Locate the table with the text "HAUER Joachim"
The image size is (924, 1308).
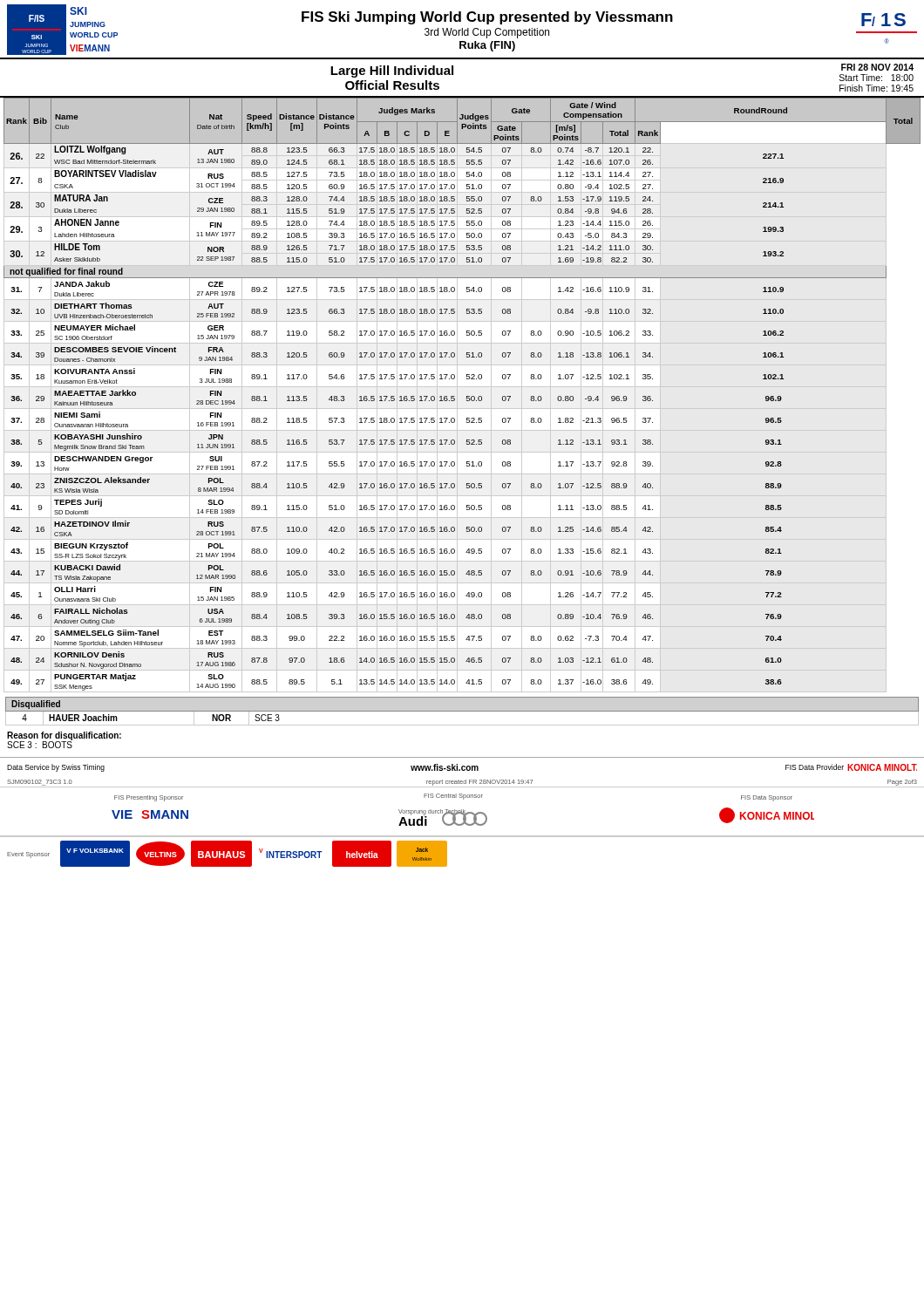[x=462, y=711]
